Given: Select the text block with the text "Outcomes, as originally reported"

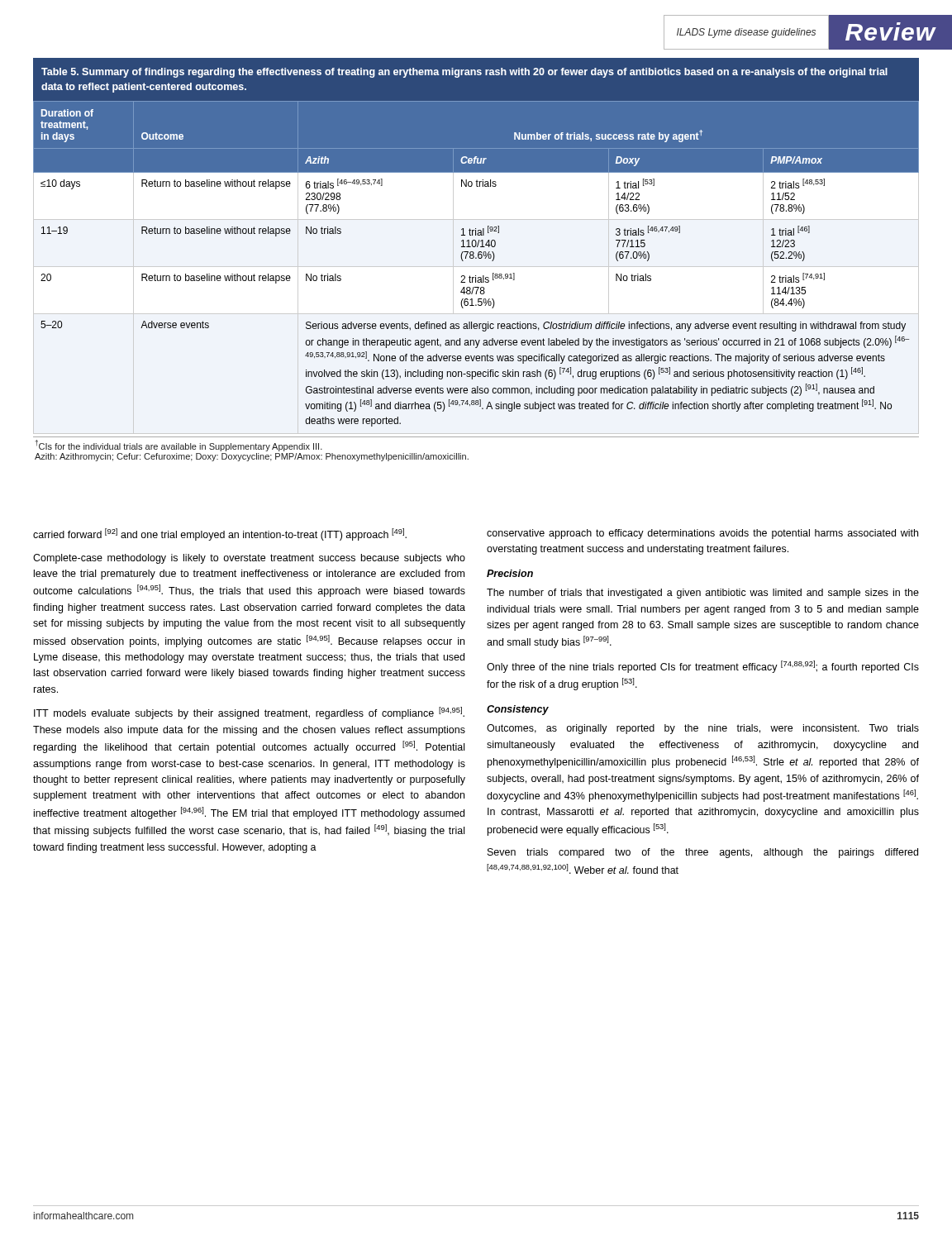Looking at the screenshot, I should [x=703, y=800].
